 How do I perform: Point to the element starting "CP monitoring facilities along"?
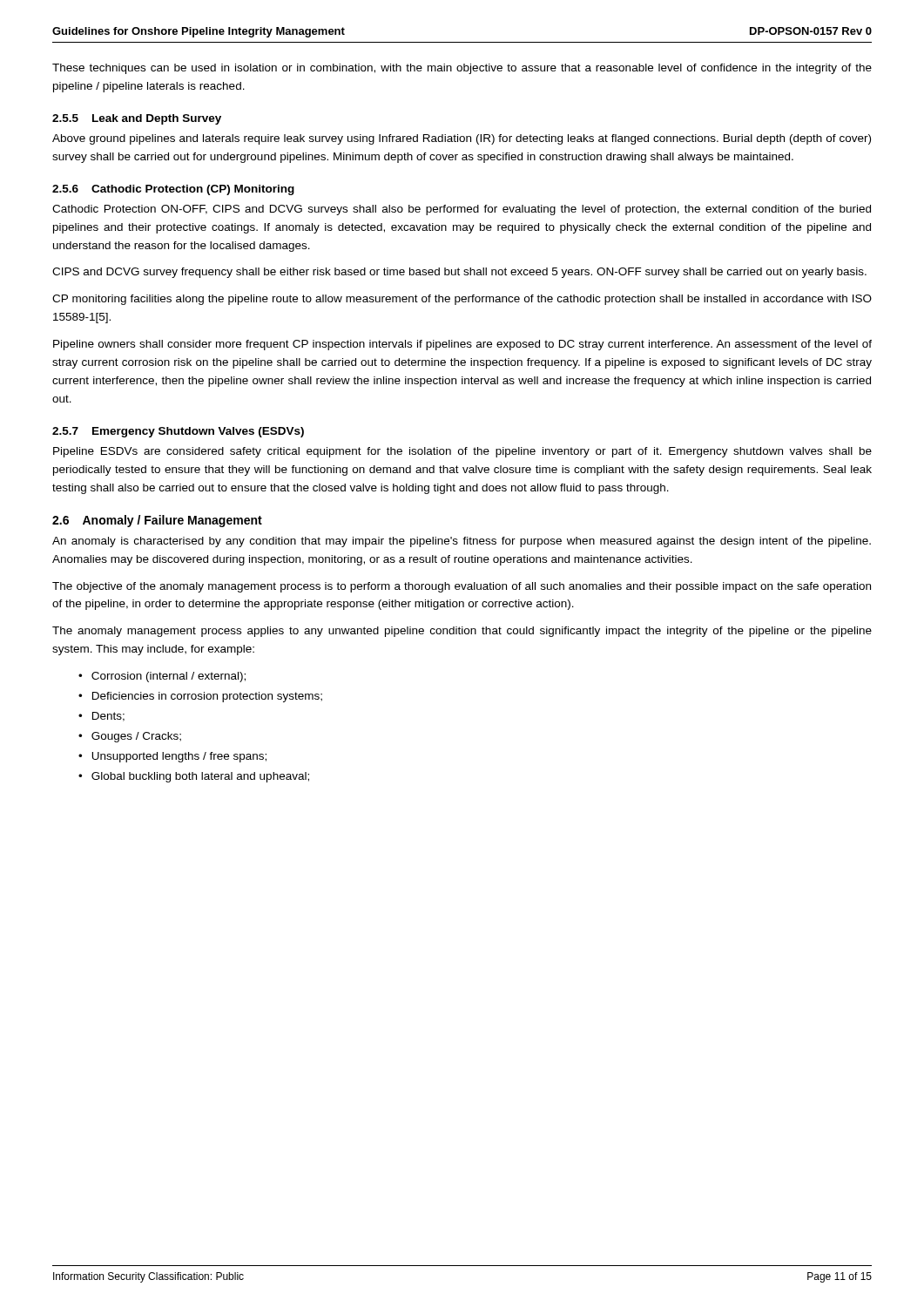coord(462,308)
